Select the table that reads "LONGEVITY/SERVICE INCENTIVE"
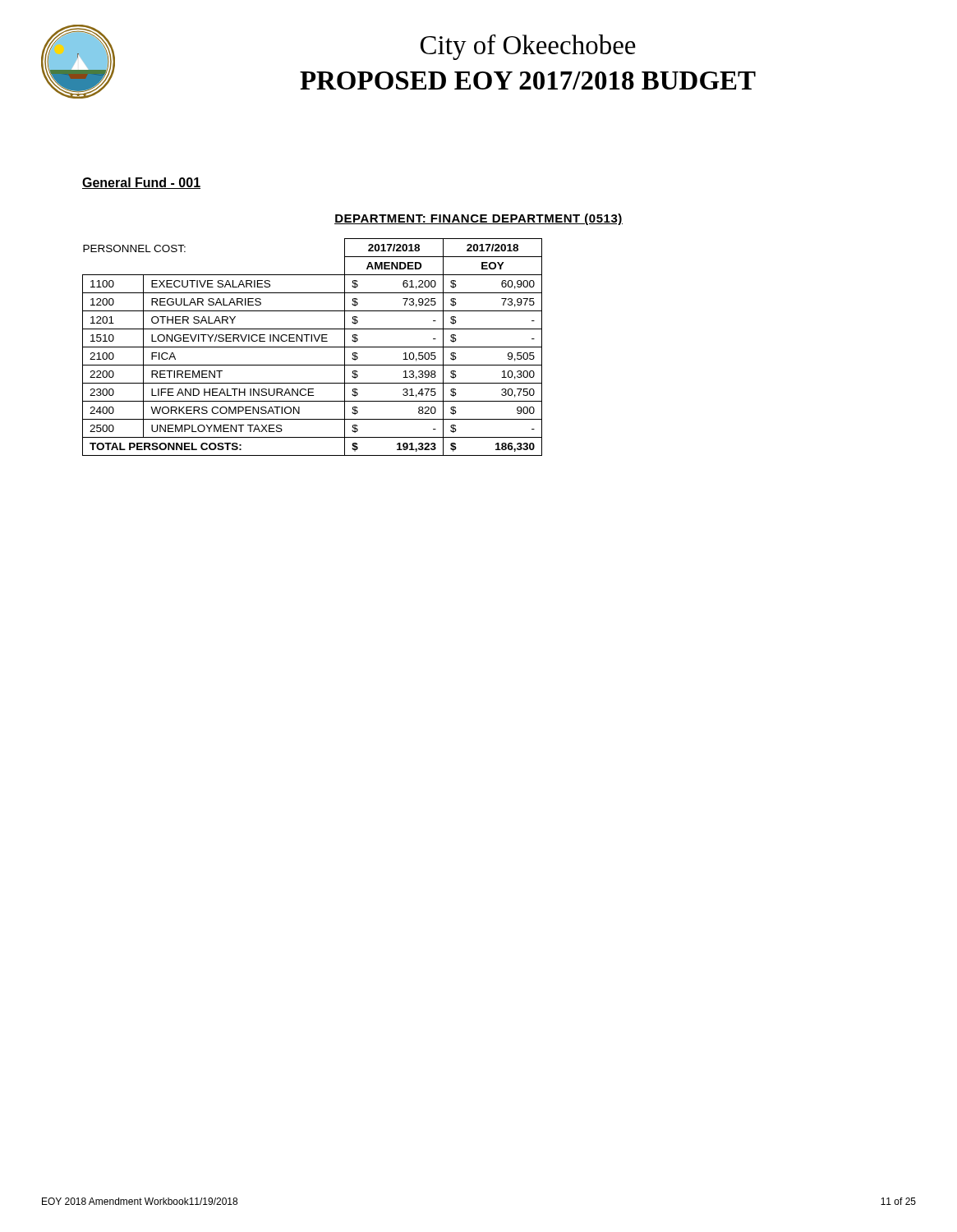This screenshot has height=1232, width=957. (478, 347)
